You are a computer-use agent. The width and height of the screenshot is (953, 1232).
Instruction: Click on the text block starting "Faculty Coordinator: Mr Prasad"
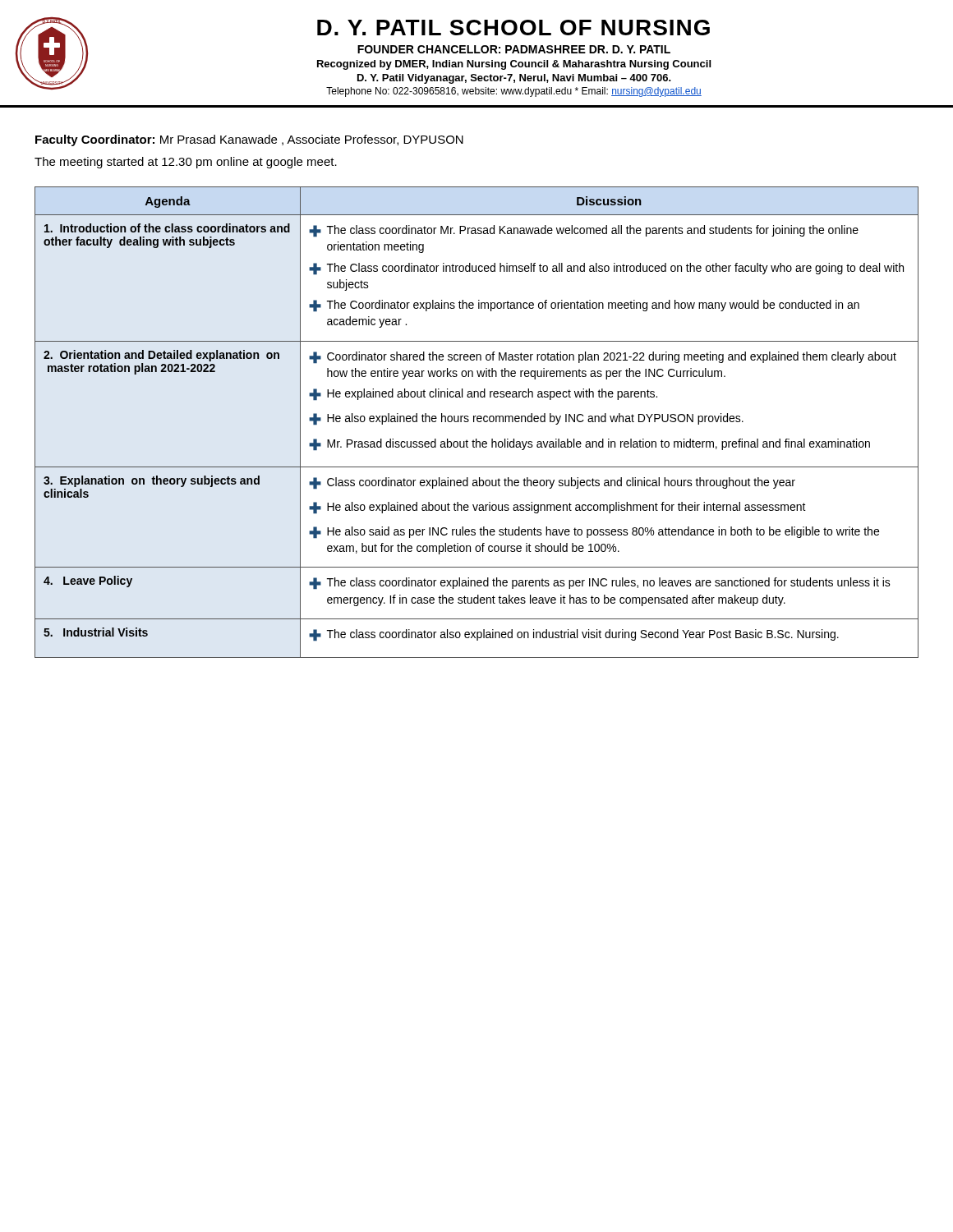tap(249, 139)
